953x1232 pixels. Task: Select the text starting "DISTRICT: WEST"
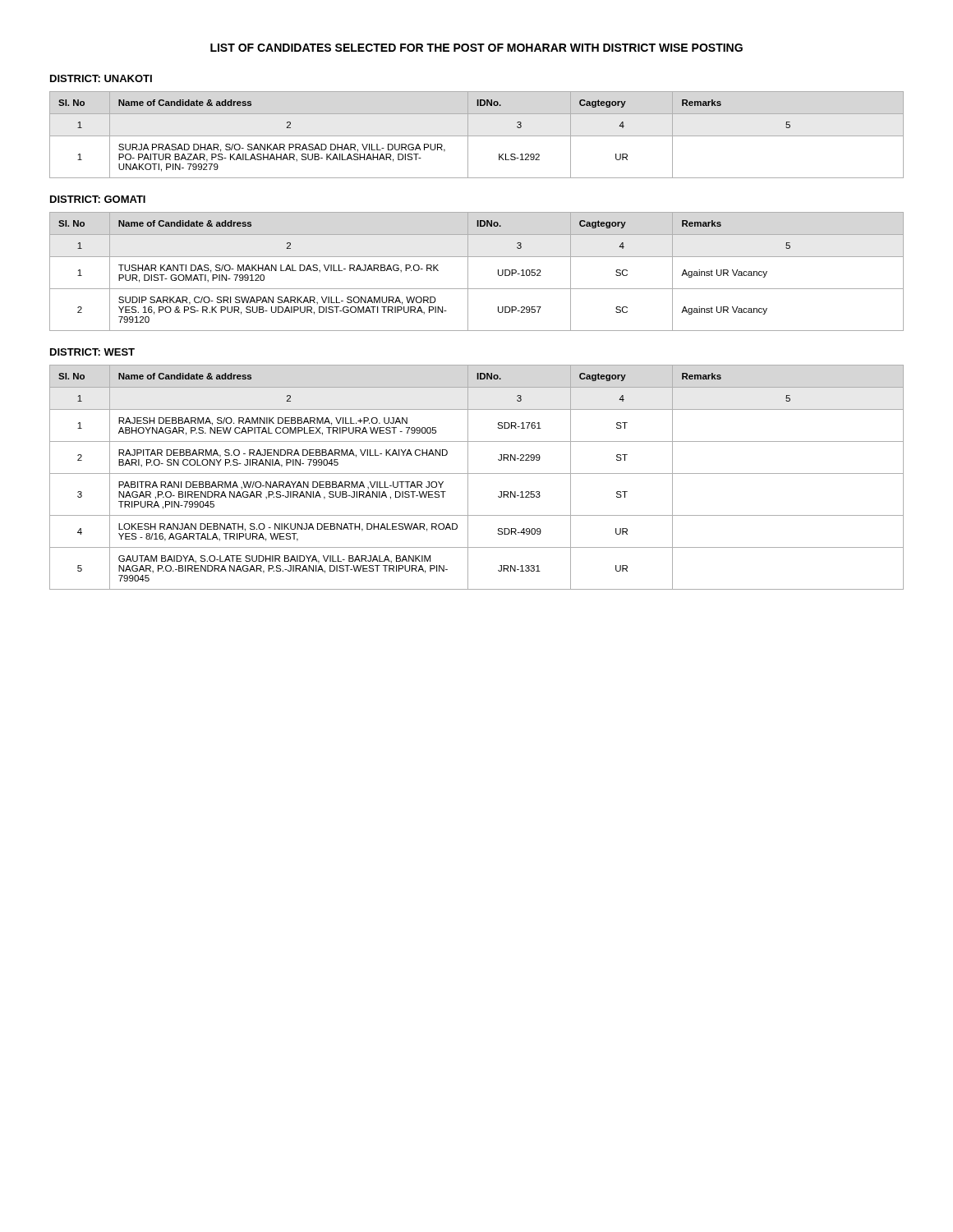pyautogui.click(x=92, y=352)
